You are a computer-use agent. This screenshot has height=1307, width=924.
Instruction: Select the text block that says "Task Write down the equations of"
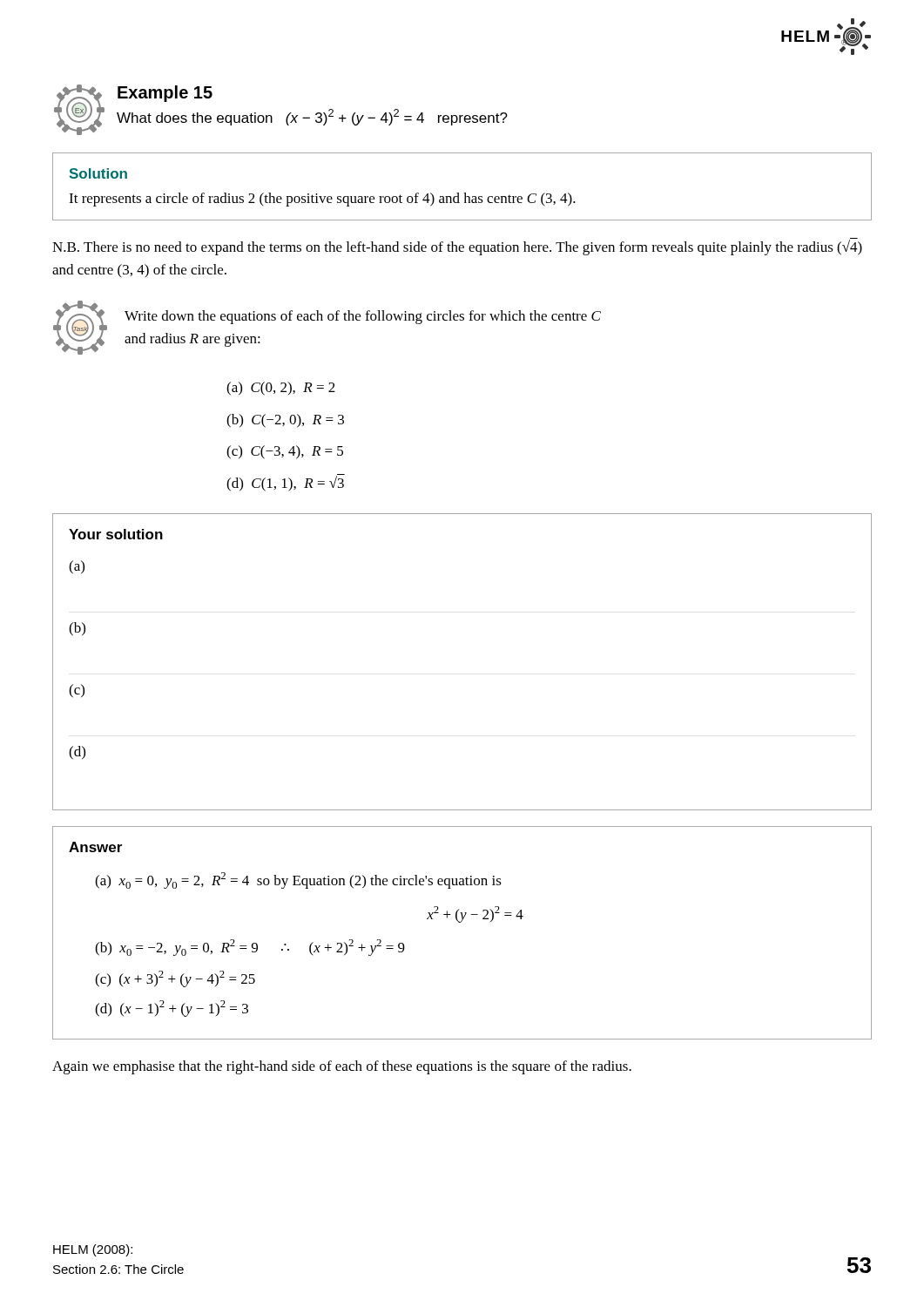327,328
